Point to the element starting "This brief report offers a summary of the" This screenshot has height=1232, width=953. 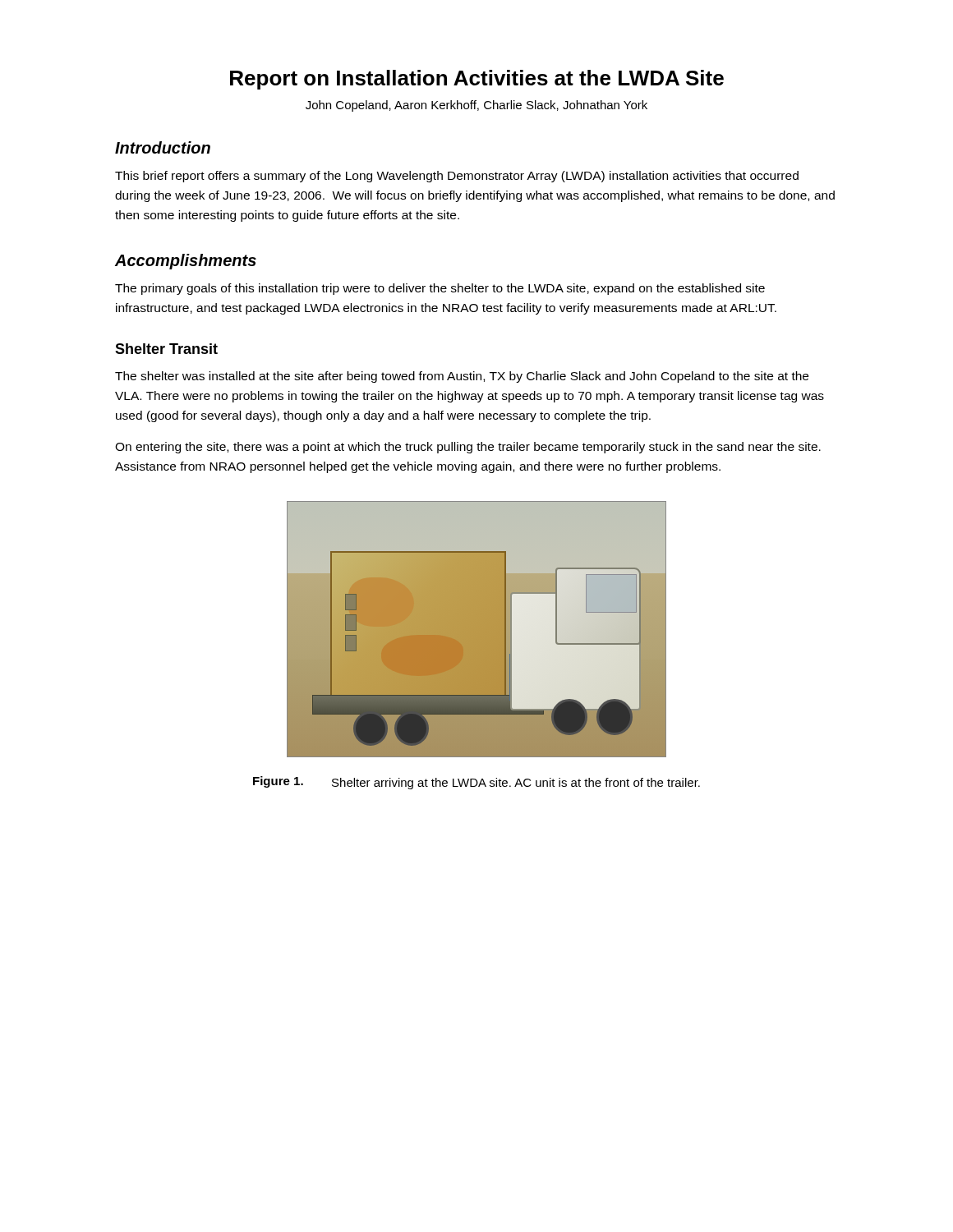476,196
